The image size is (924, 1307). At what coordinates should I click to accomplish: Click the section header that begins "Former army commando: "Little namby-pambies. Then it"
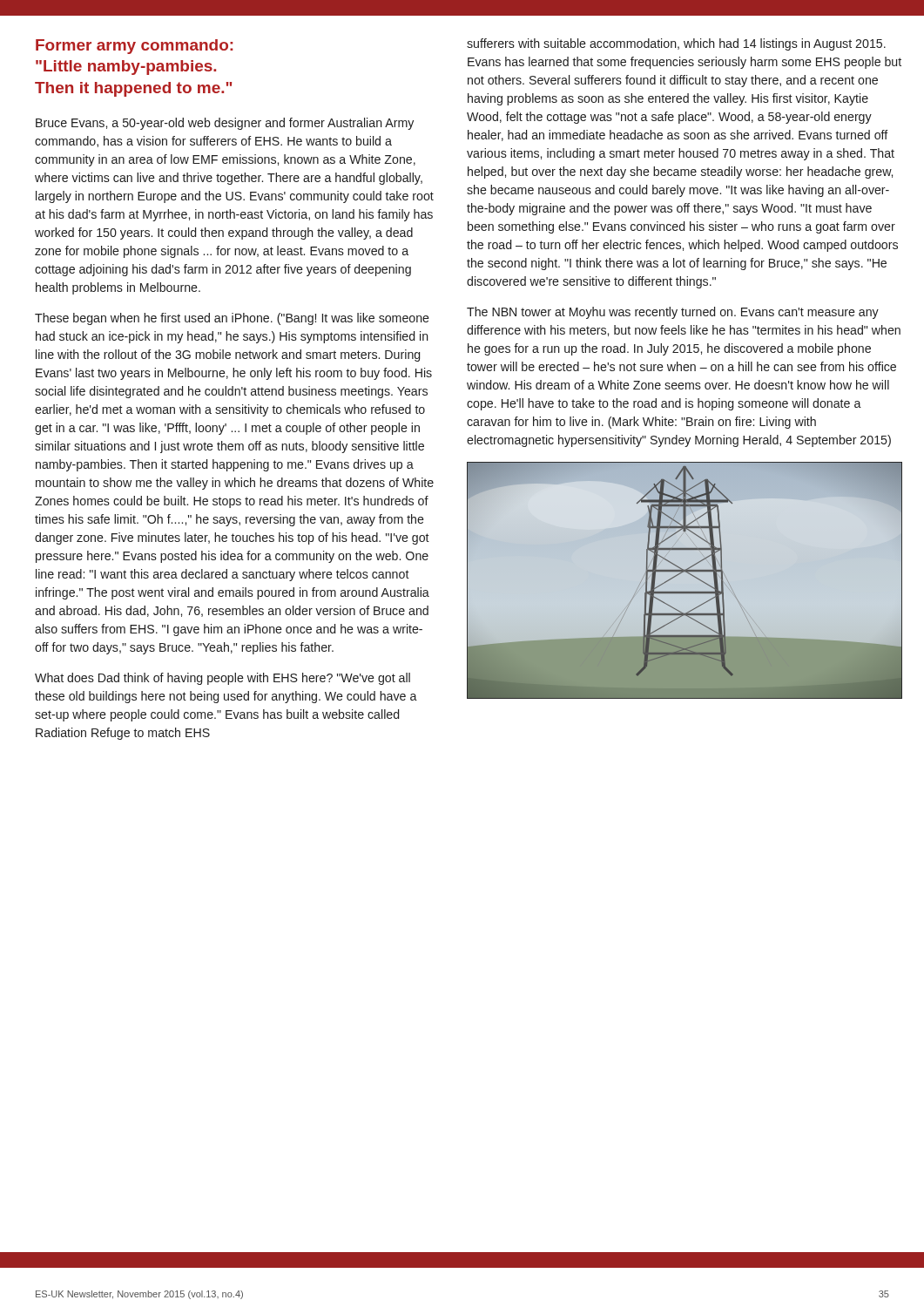click(x=135, y=66)
